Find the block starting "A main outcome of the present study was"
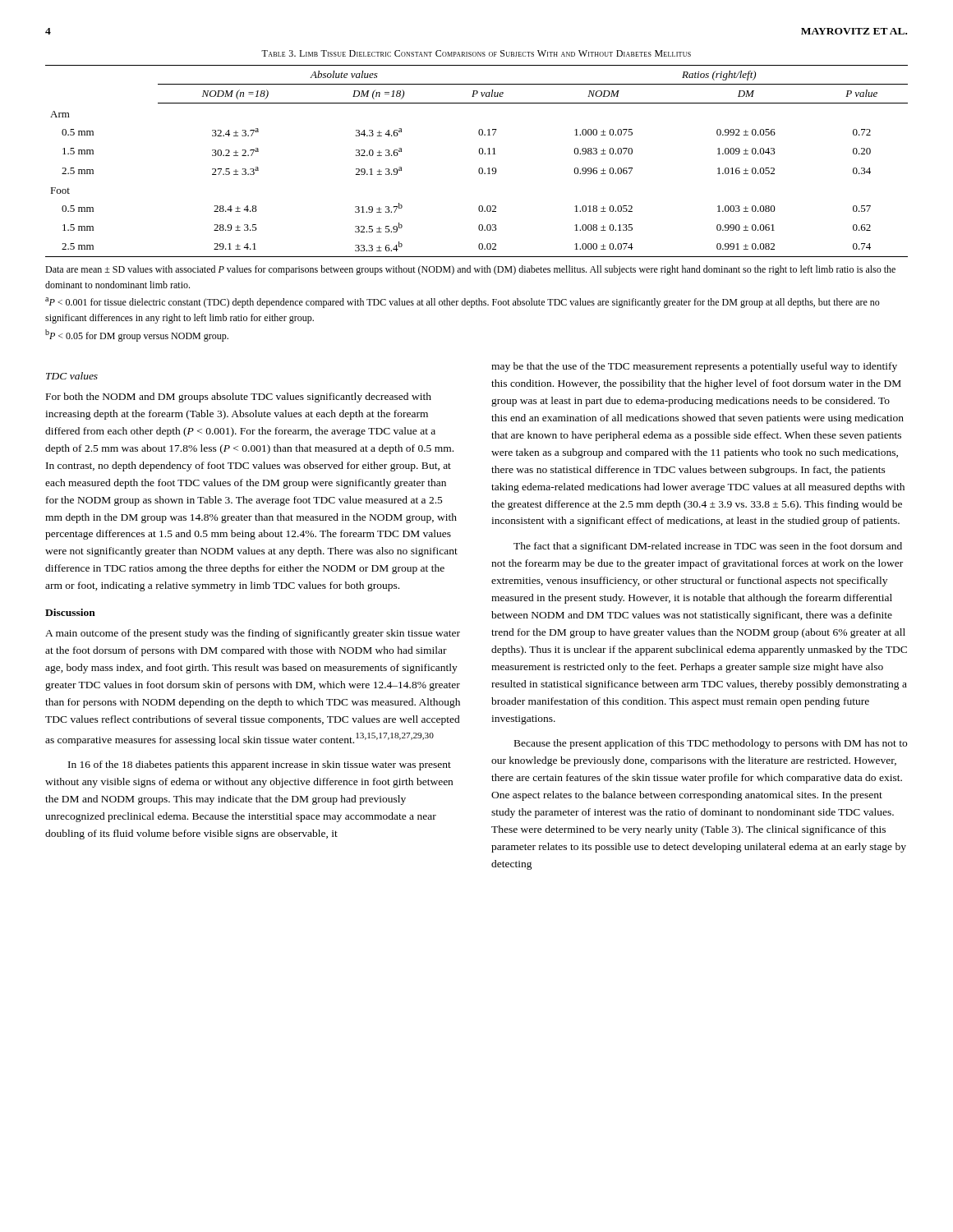The width and height of the screenshot is (953, 1232). tap(253, 734)
